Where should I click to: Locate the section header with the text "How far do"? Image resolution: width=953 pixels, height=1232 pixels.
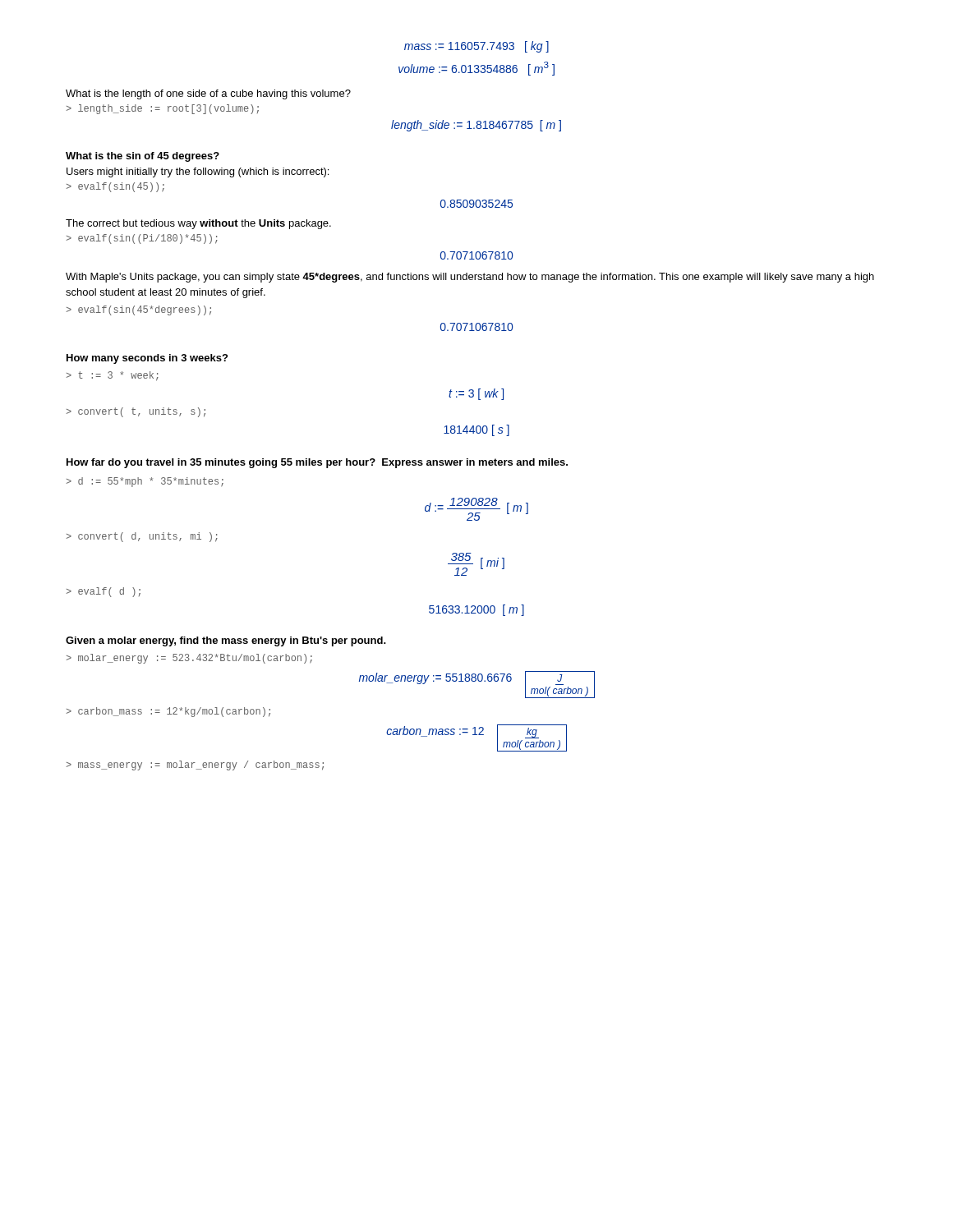click(317, 462)
